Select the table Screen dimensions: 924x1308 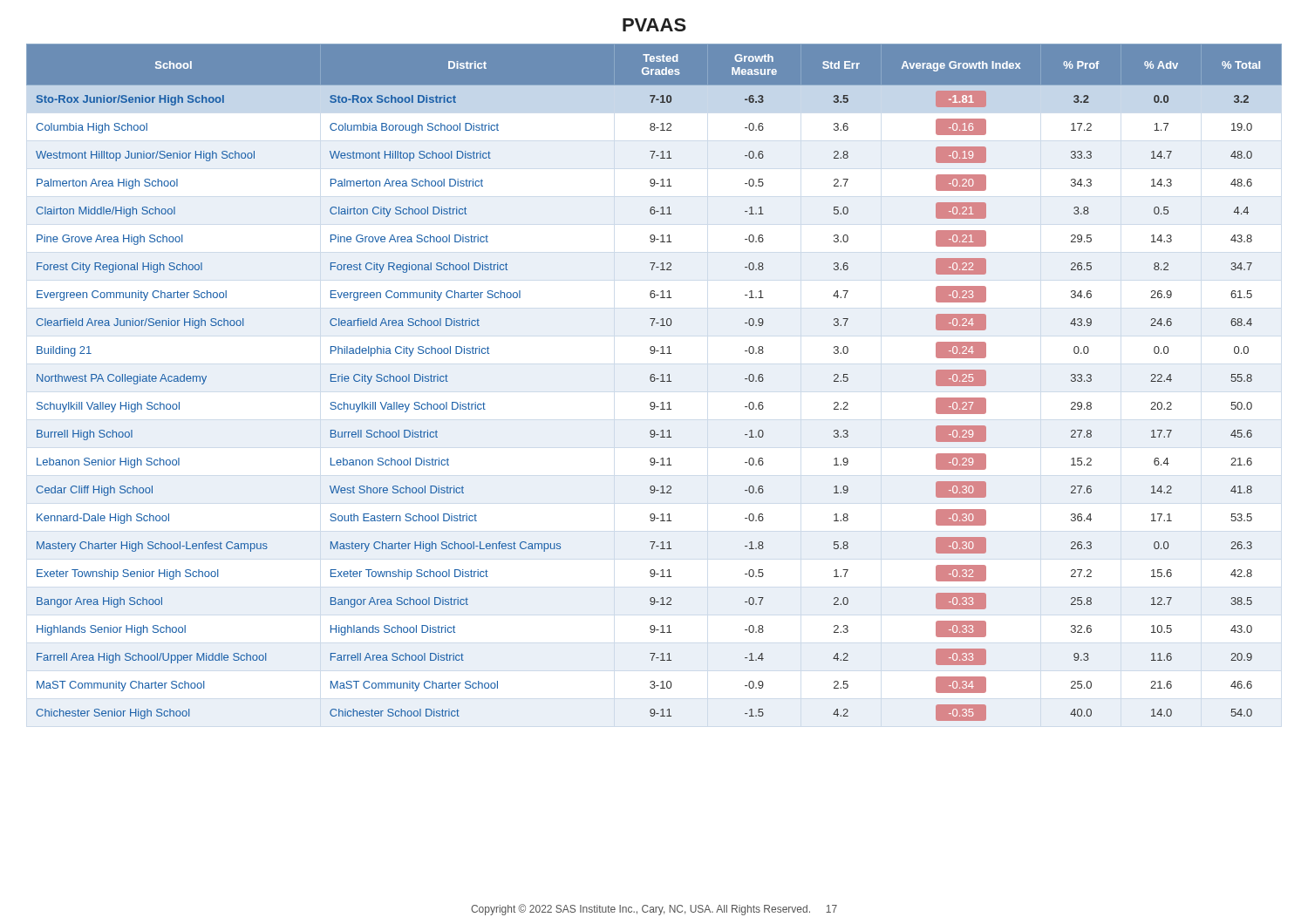tap(654, 385)
